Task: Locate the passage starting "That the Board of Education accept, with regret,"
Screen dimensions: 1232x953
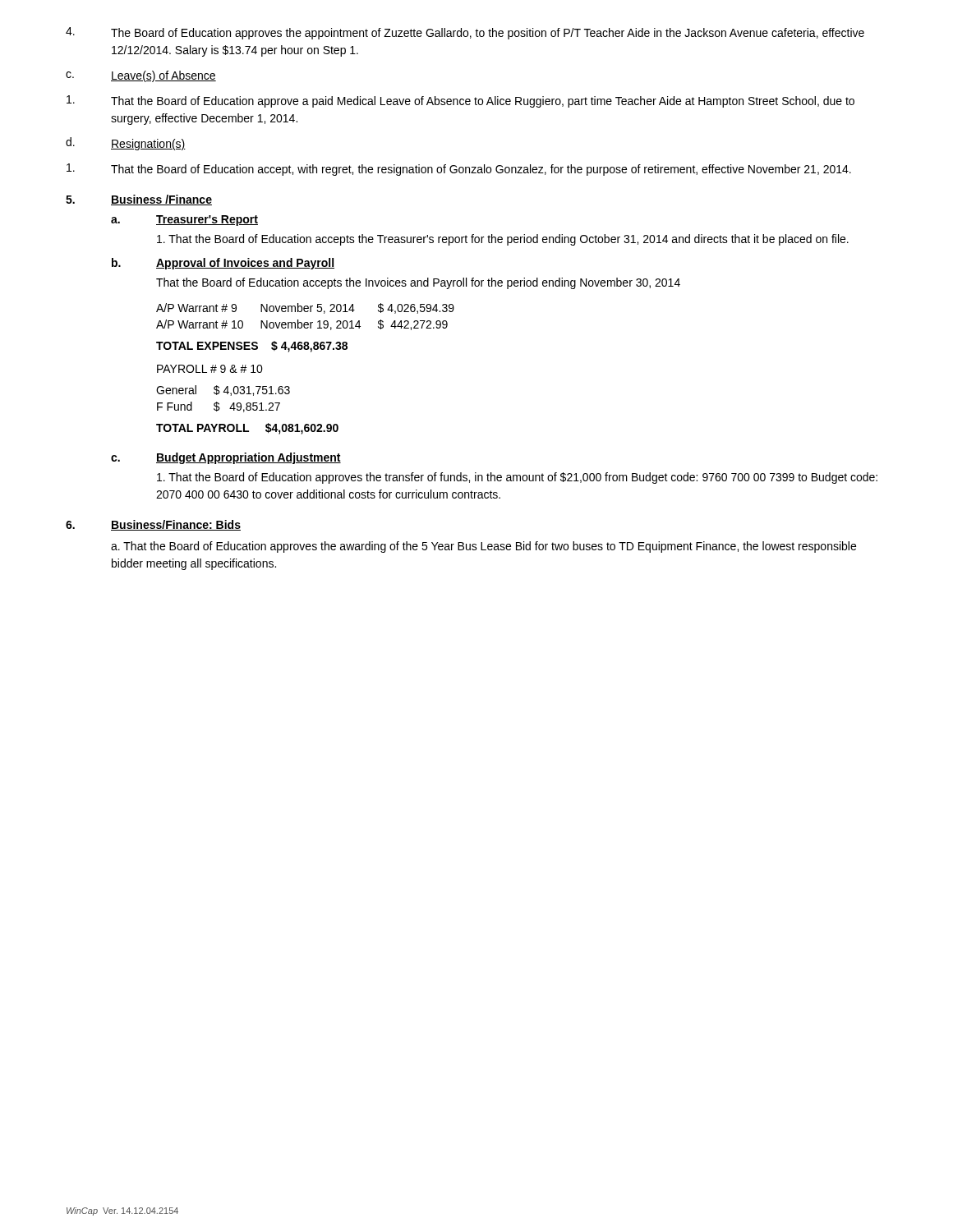Action: click(x=476, y=170)
